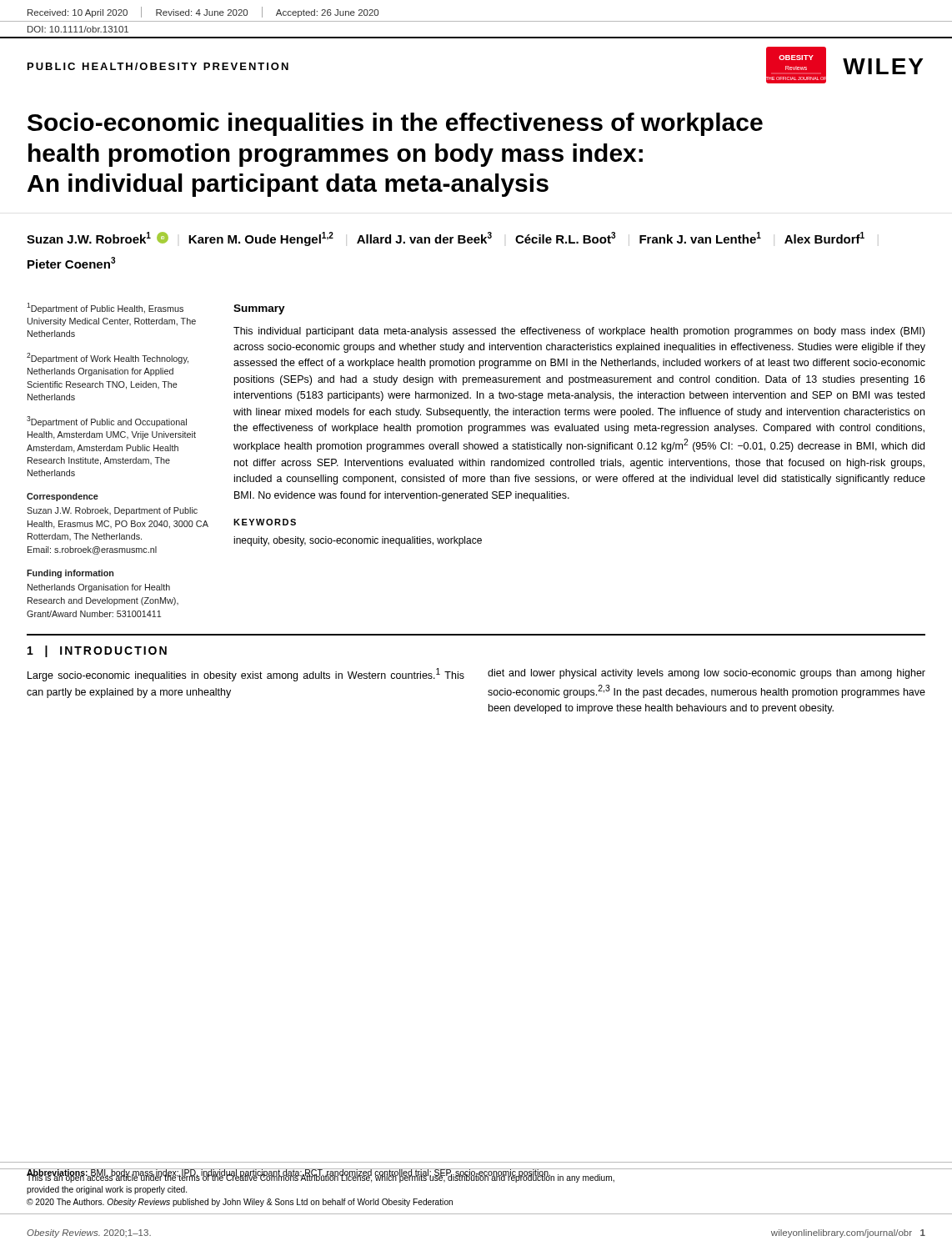Navigate to the text starting "Funding information Netherlands Organisation for"
This screenshot has height=1251, width=952.
(x=118, y=593)
